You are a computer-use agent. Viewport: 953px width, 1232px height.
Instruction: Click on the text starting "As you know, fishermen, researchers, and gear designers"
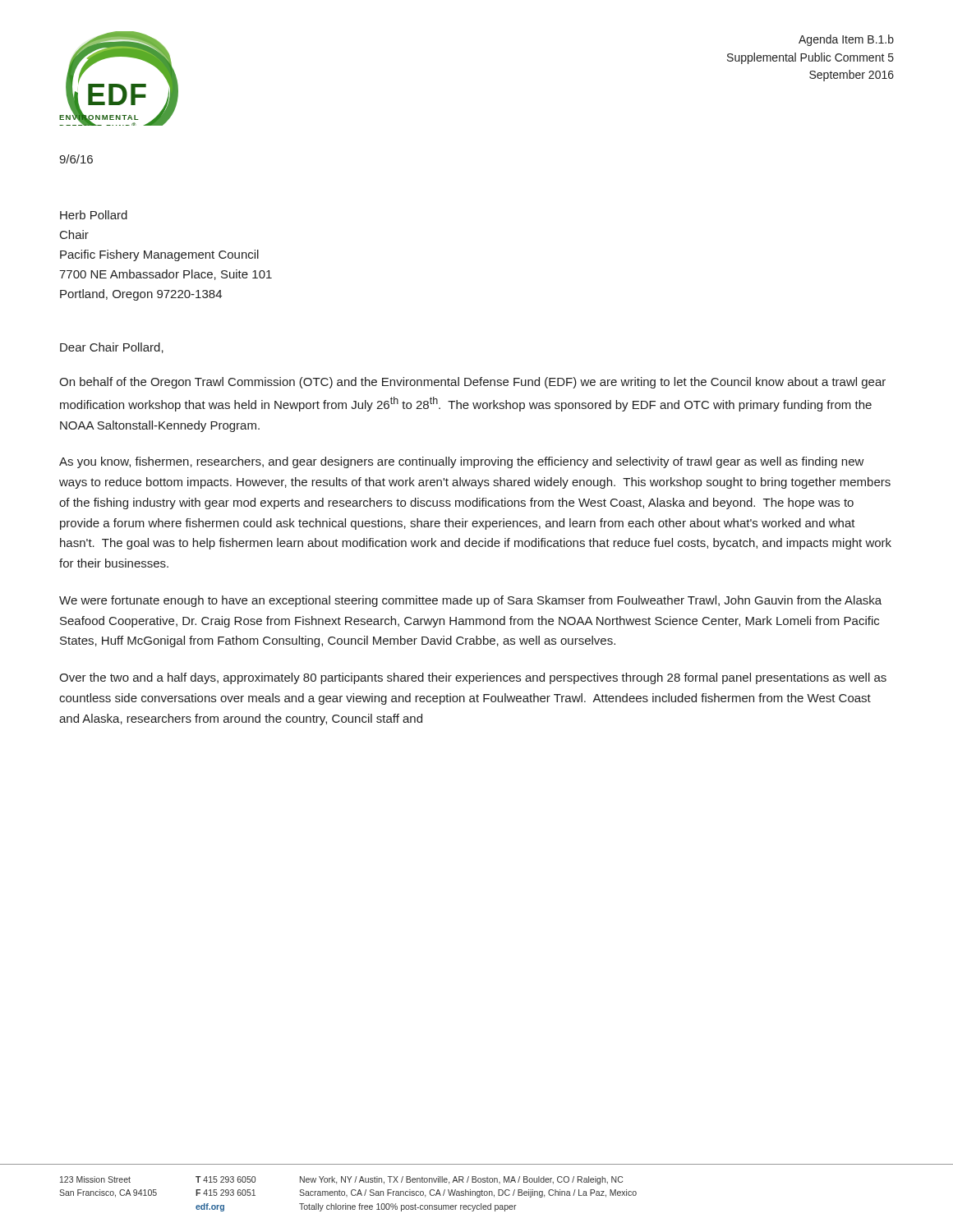pos(475,512)
